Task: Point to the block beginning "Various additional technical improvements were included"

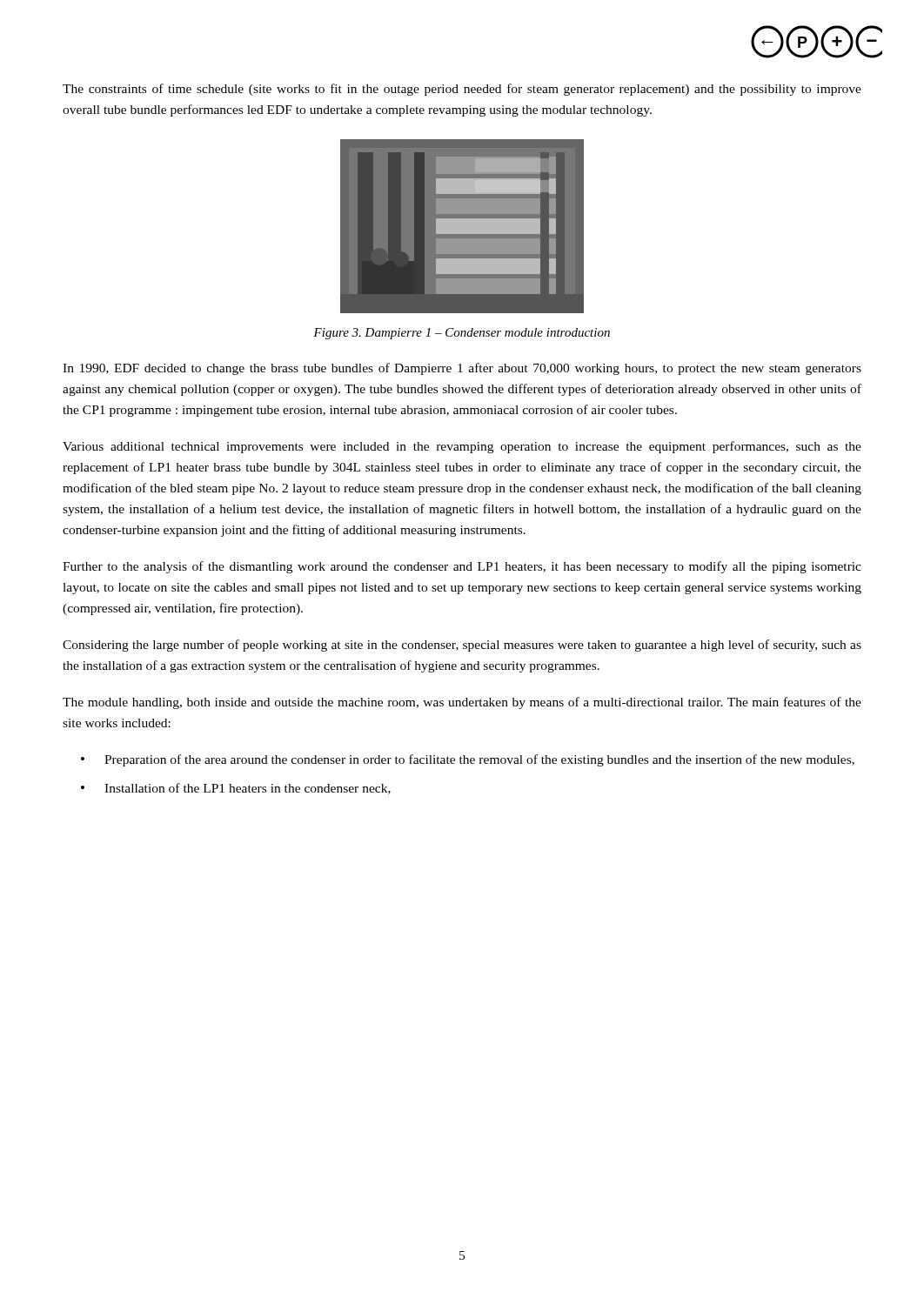Action: coord(462,488)
